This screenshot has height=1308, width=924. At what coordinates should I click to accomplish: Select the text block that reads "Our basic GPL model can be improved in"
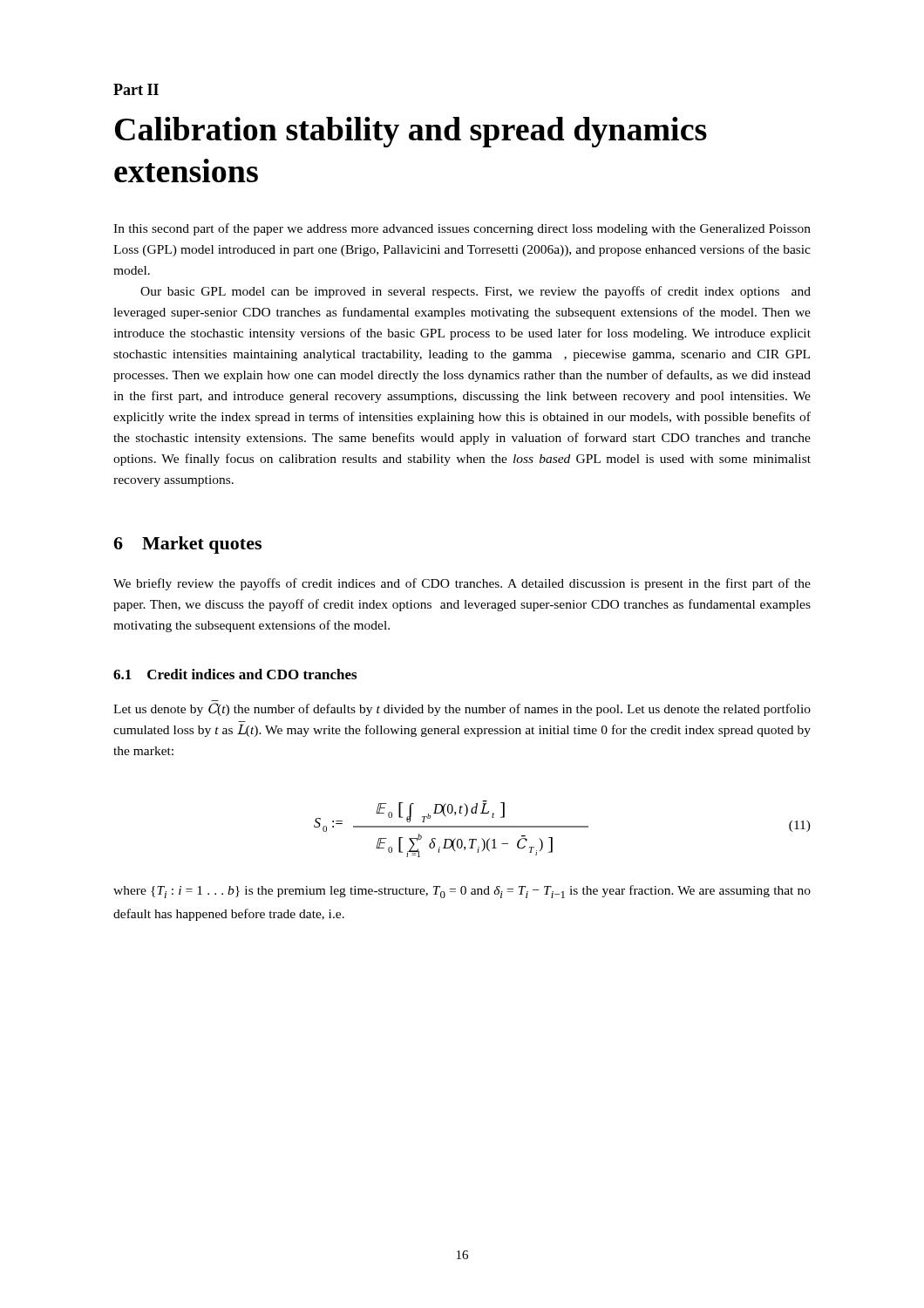click(x=462, y=385)
